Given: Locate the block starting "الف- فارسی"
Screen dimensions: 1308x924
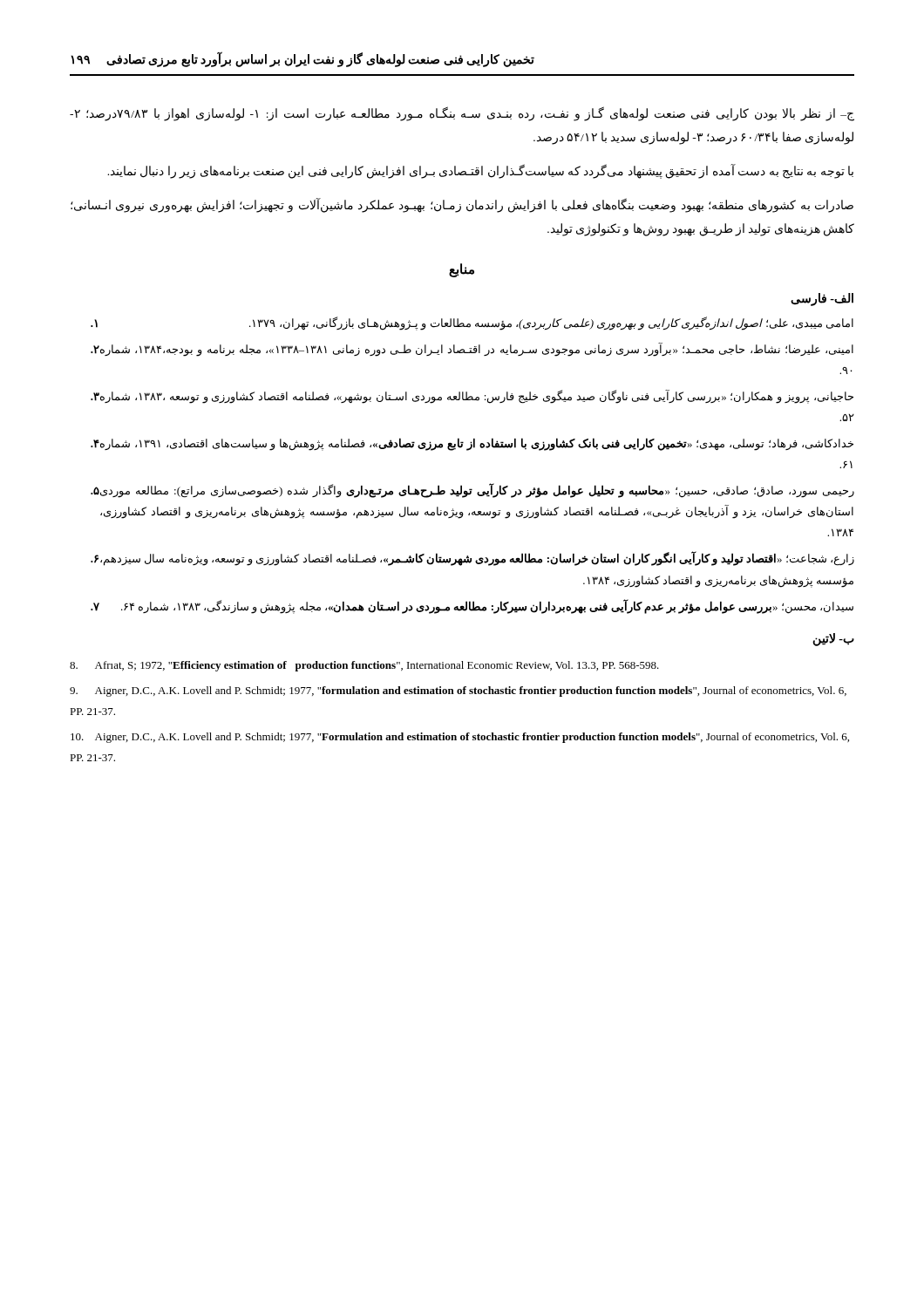Looking at the screenshot, I should click(822, 299).
